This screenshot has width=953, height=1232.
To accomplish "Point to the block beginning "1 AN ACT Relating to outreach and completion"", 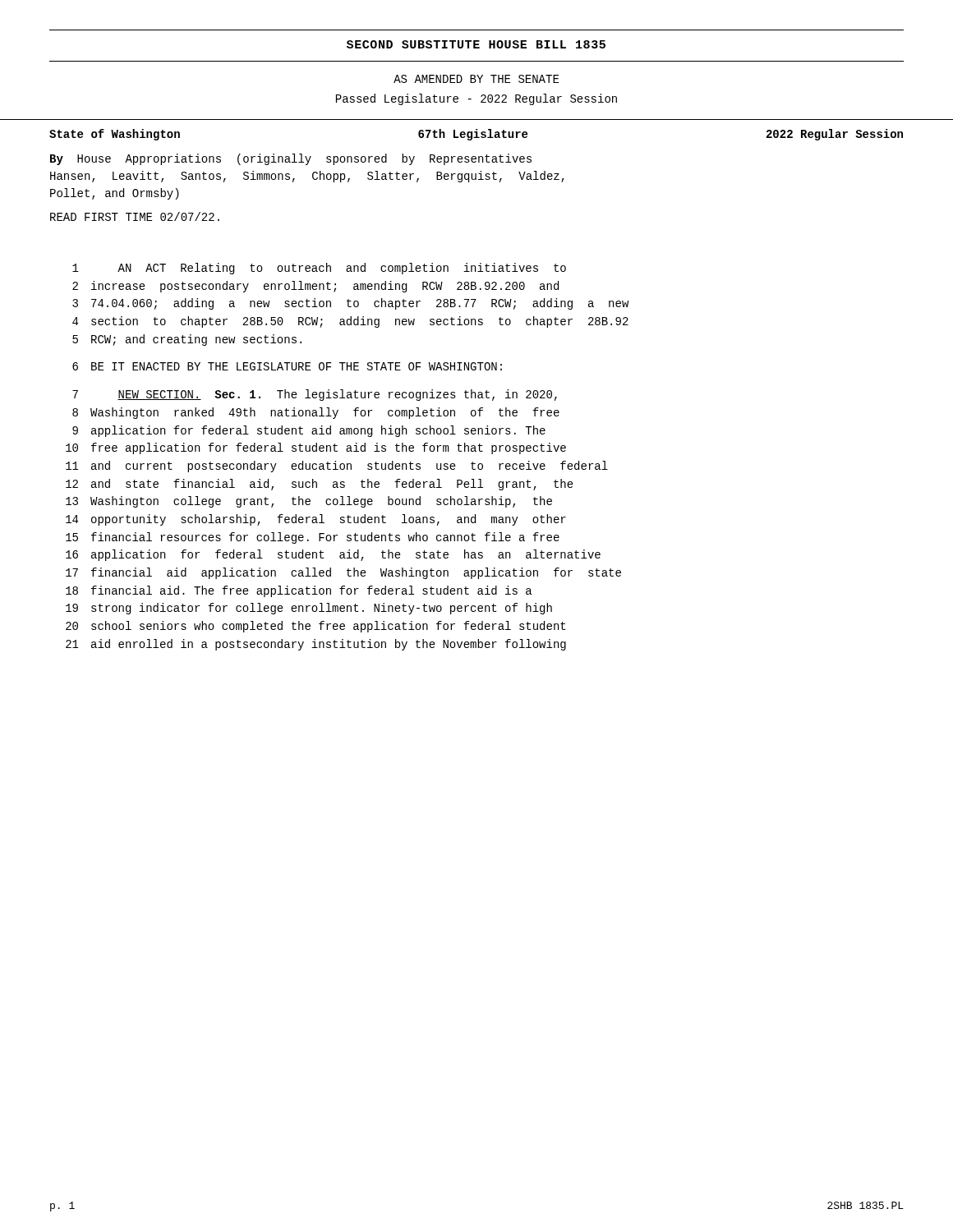I will (x=476, y=305).
